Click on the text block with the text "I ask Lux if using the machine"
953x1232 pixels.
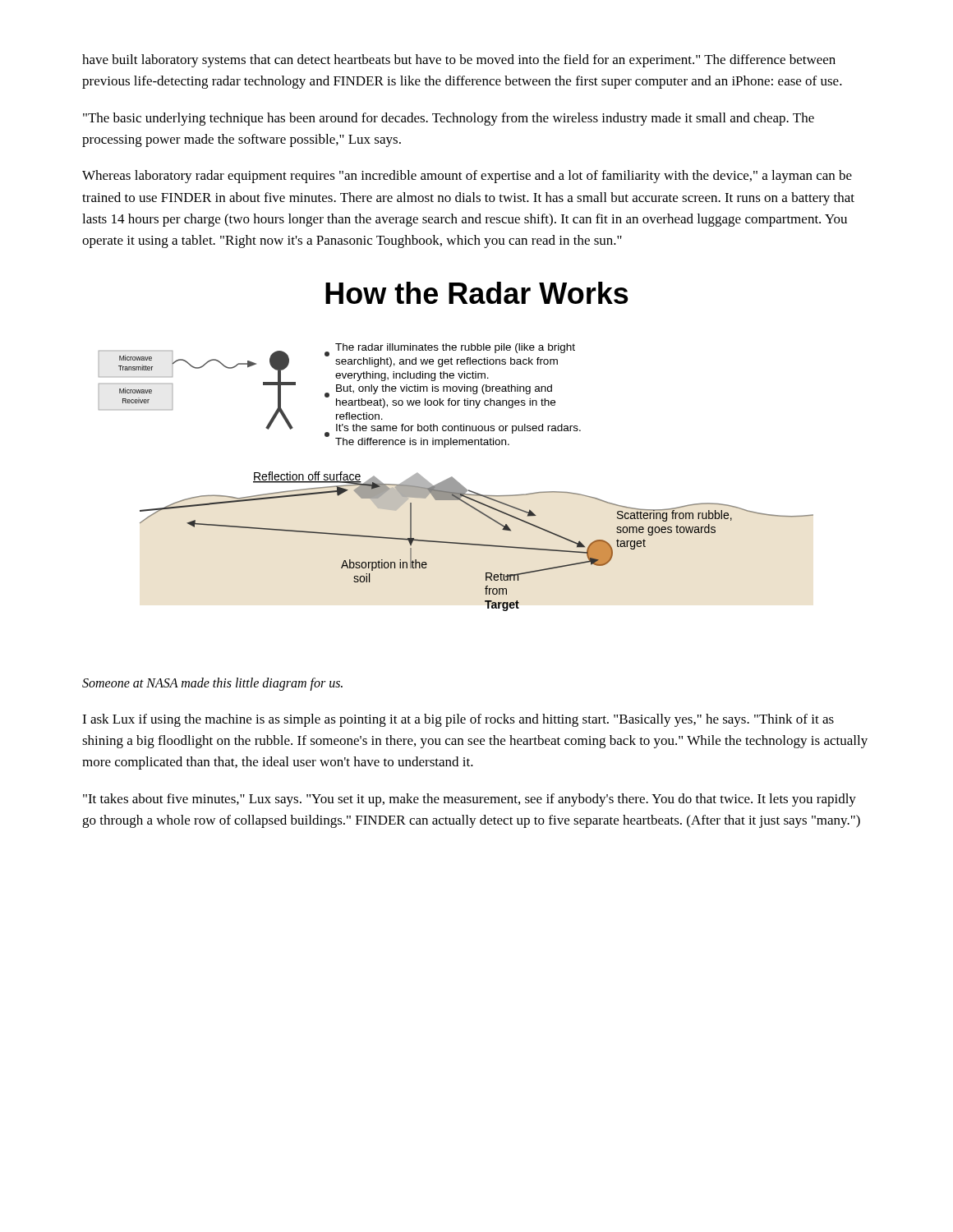click(475, 741)
